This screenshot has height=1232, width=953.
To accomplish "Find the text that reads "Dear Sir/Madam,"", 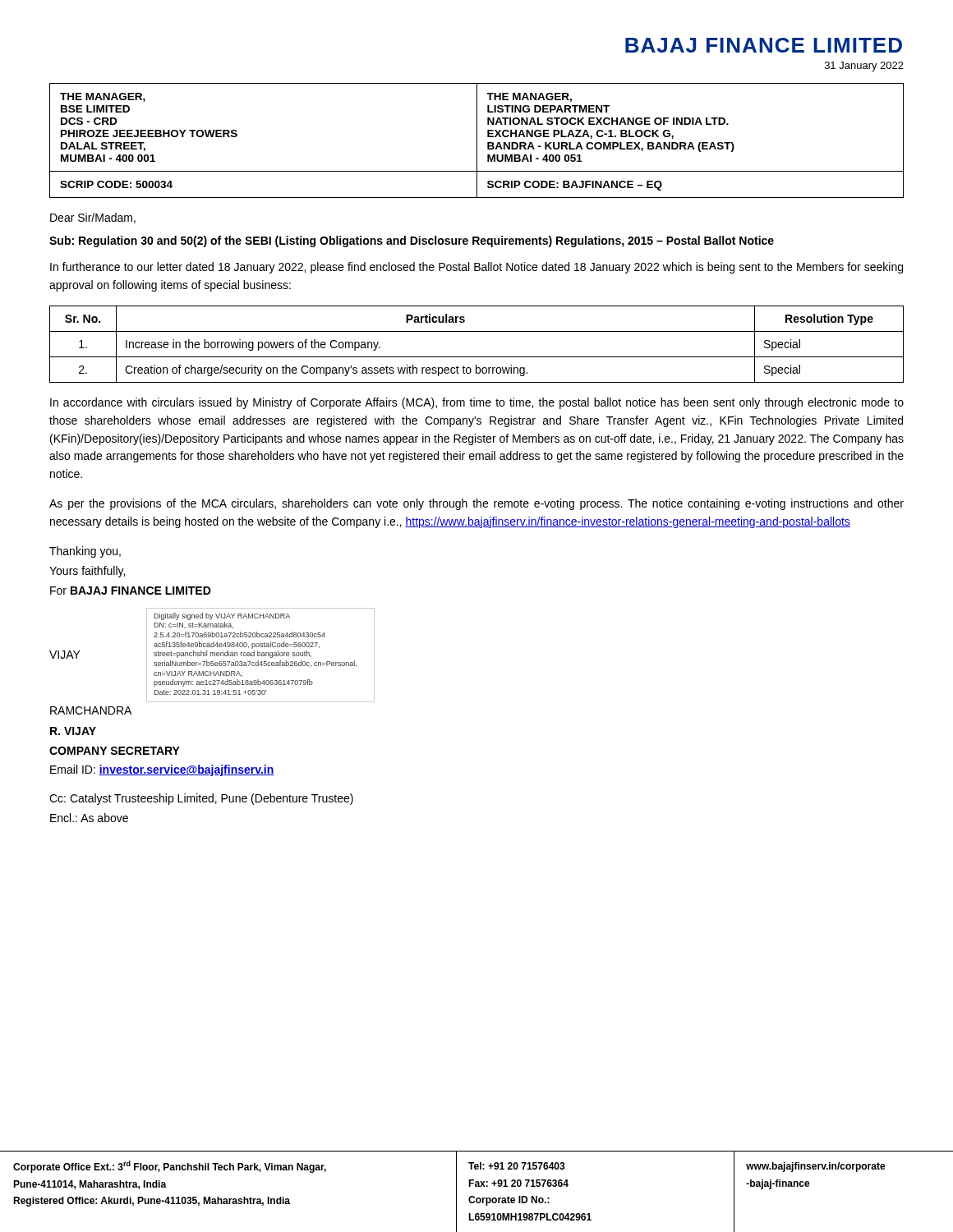I will click(x=93, y=218).
